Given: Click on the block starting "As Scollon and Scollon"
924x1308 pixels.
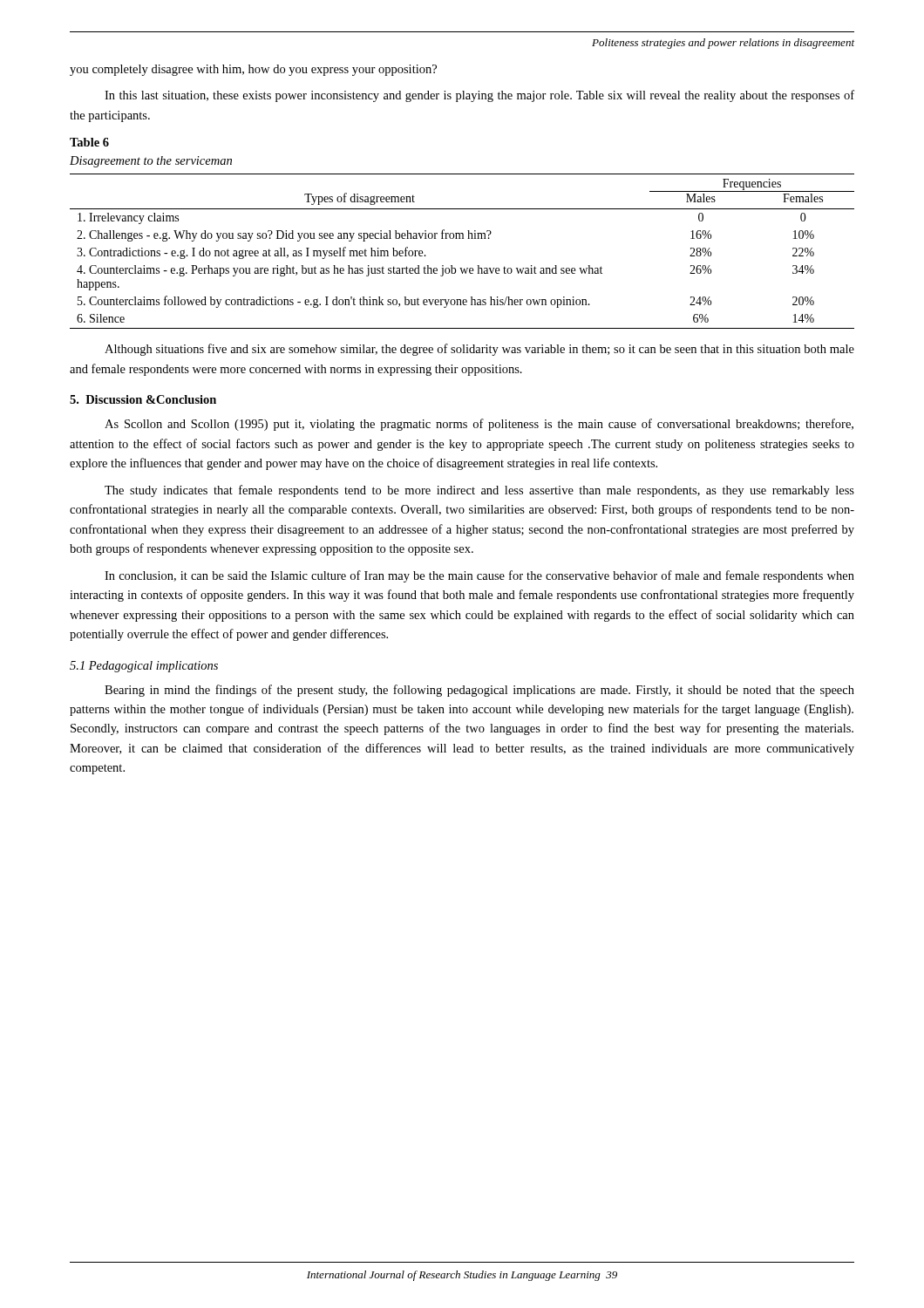Looking at the screenshot, I should coord(462,444).
